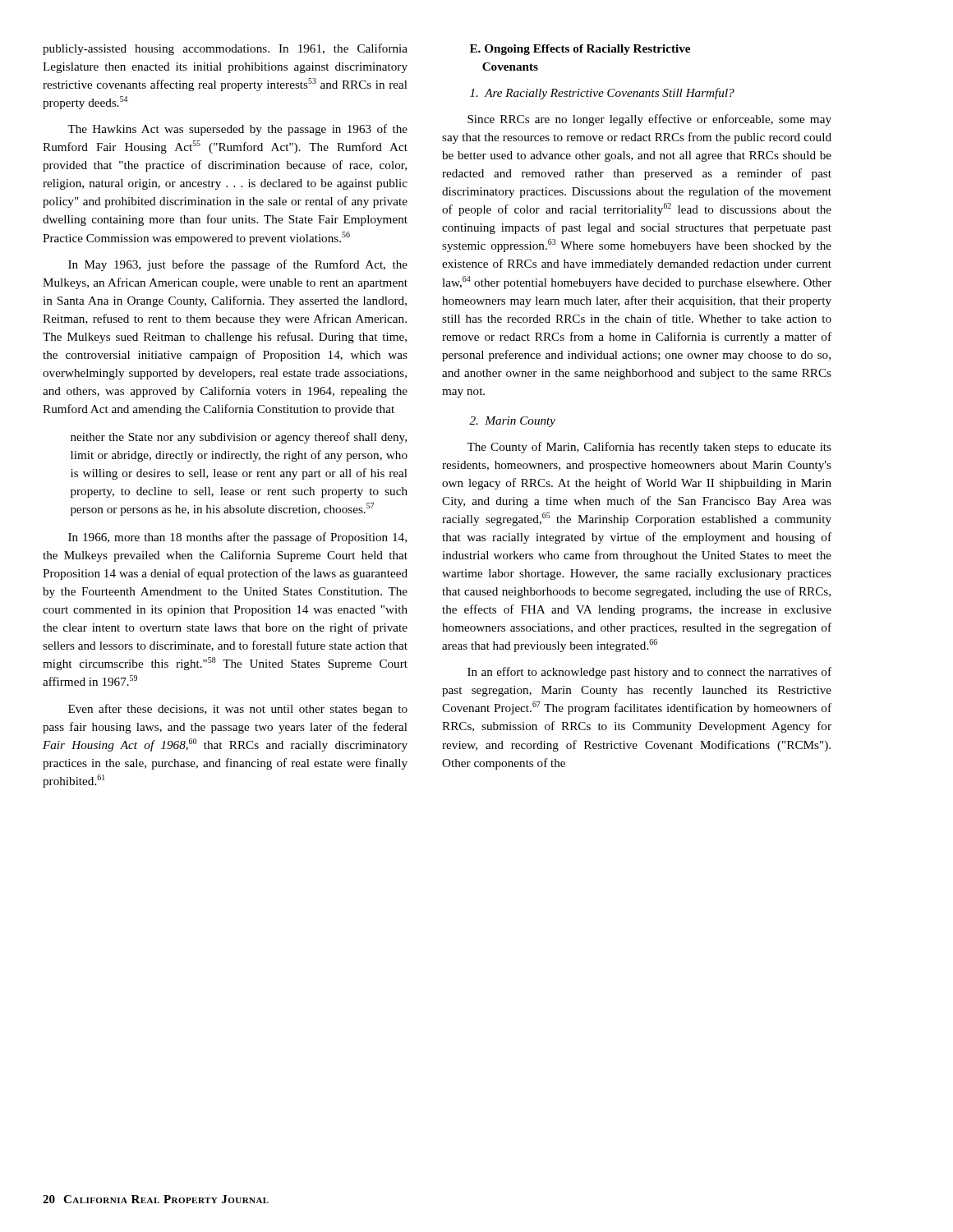This screenshot has height=1232, width=953.
Task: Find the passage starting "publicly-assisted housing accommodations. In 1961, the California Legislature"
Action: coord(225,76)
